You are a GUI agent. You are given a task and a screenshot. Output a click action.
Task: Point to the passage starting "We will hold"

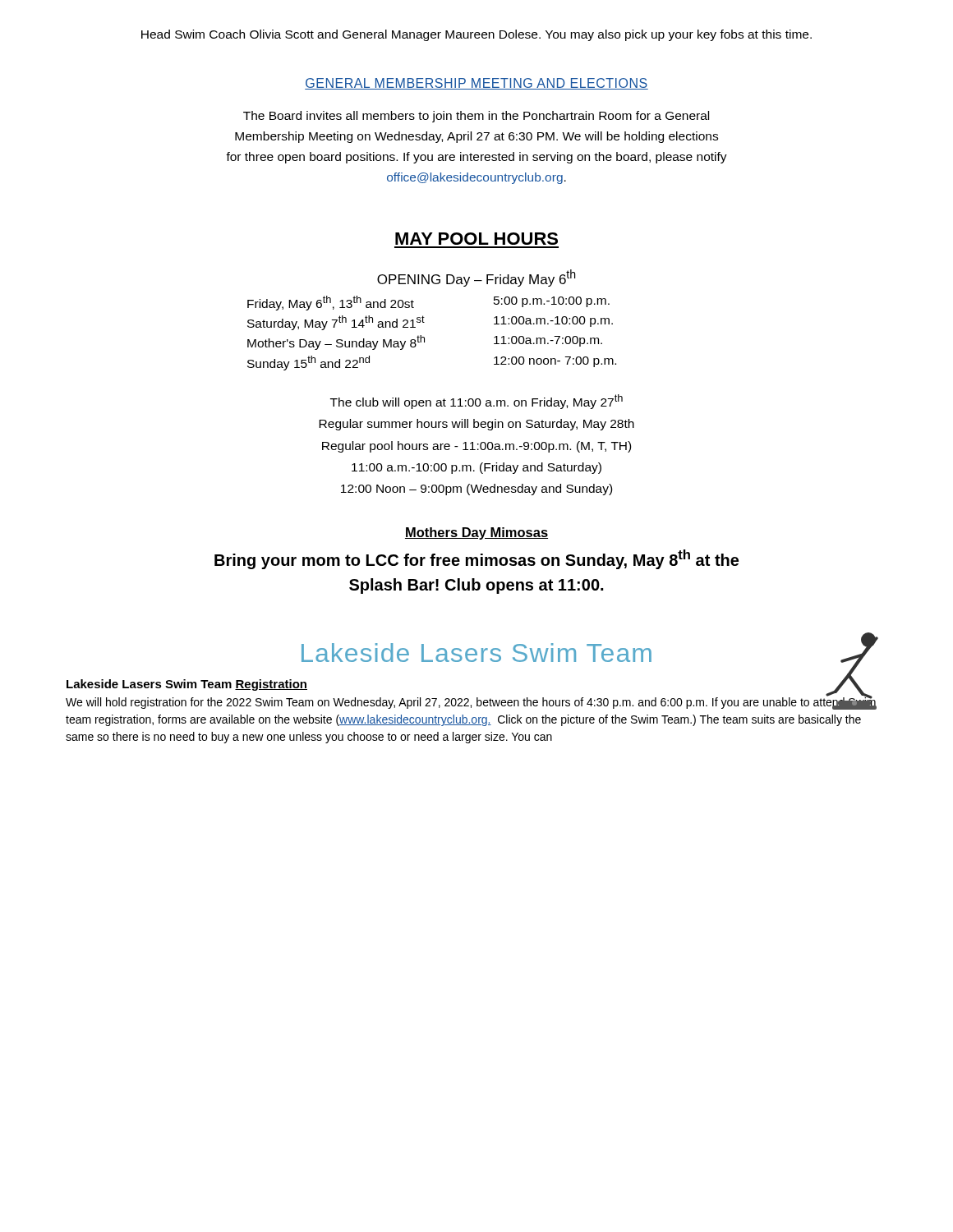(471, 720)
